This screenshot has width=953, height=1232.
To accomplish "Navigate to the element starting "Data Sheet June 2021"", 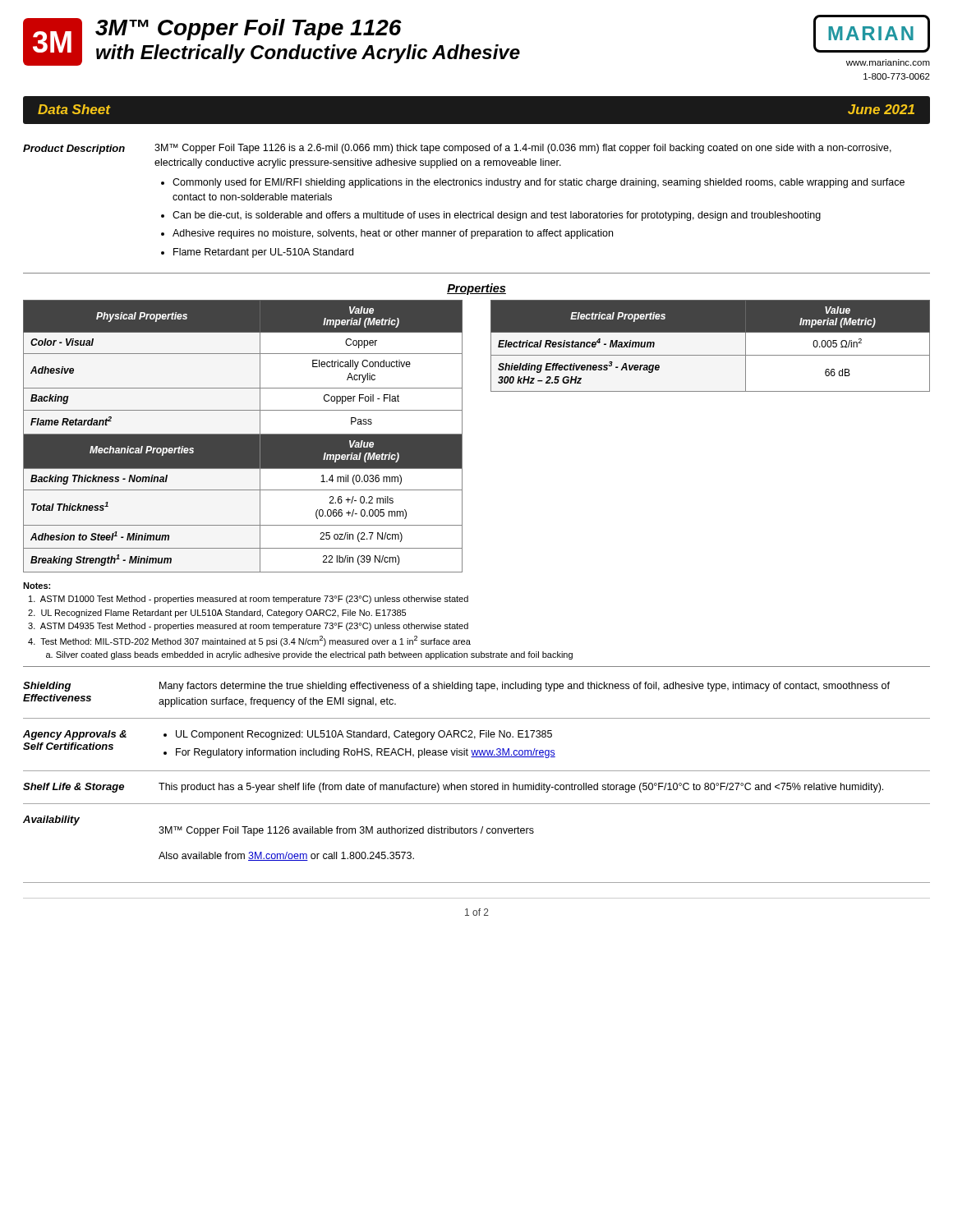I will pos(80,110).
